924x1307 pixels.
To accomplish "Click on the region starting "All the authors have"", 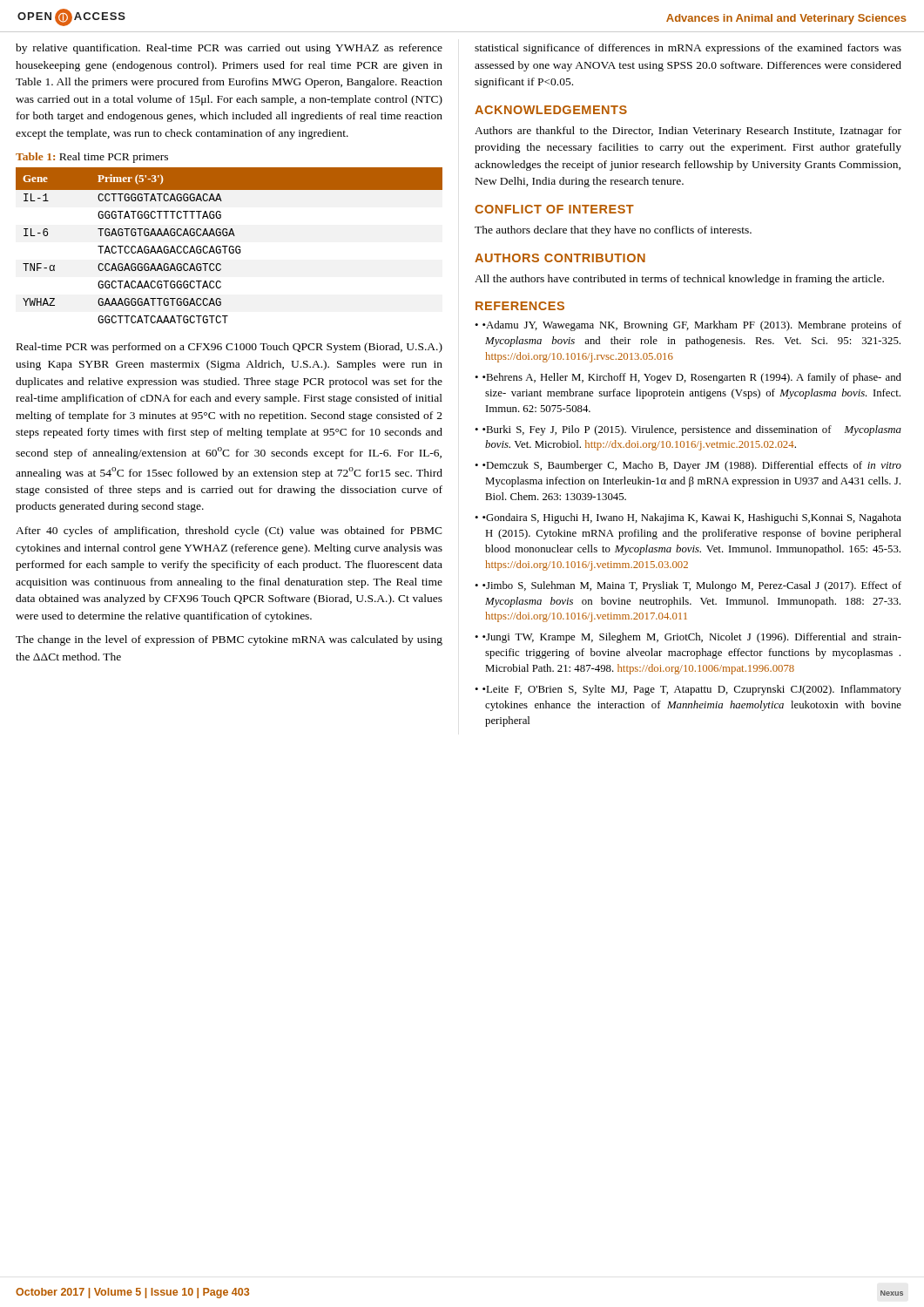I will 688,278.
